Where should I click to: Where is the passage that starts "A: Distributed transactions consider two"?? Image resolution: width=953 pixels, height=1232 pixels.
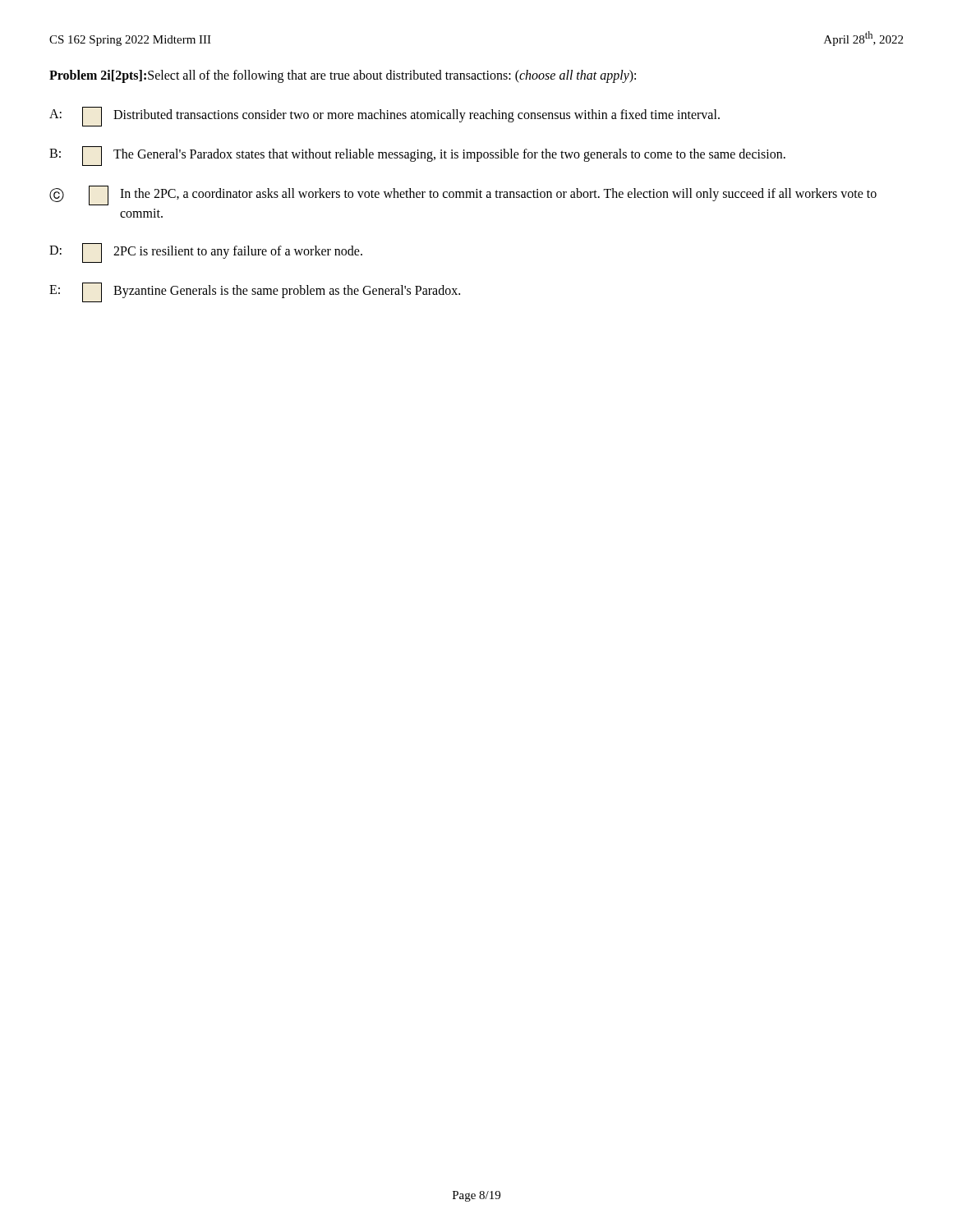476,116
